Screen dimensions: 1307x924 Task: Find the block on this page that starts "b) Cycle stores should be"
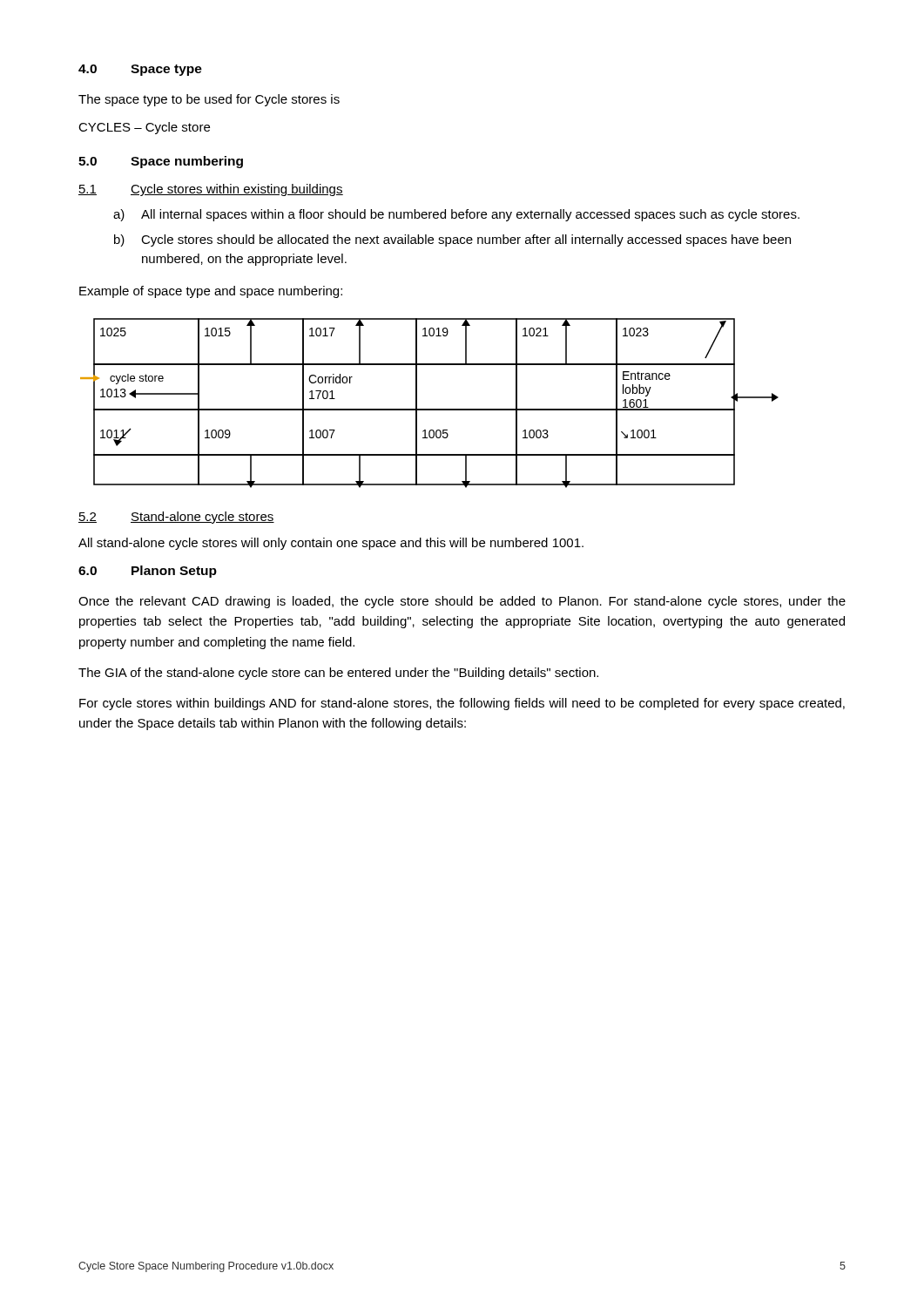point(479,249)
